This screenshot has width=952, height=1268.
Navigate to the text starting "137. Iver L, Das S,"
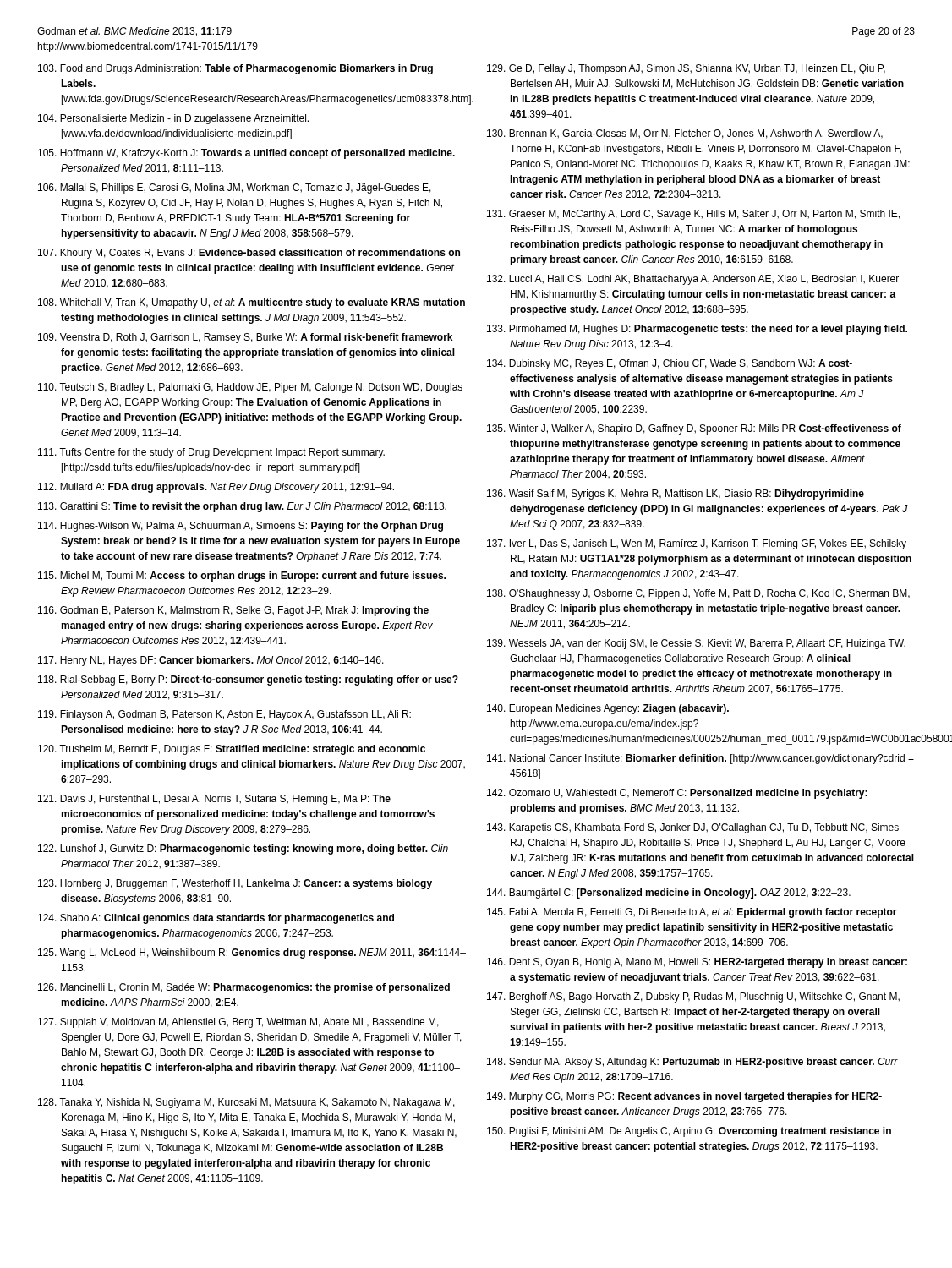(x=699, y=559)
